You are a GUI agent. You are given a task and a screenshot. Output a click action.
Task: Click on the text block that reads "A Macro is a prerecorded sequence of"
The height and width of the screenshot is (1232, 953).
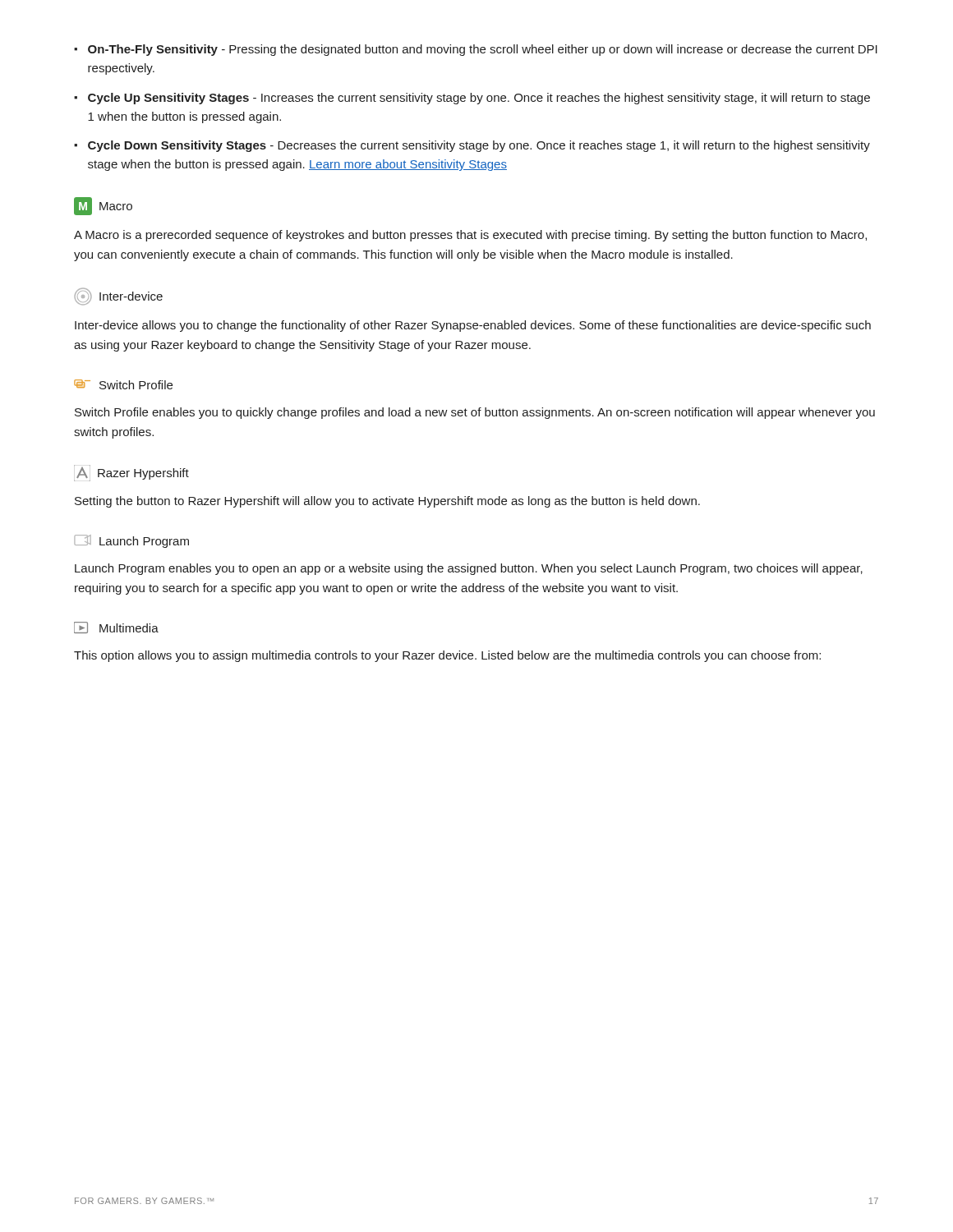471,244
